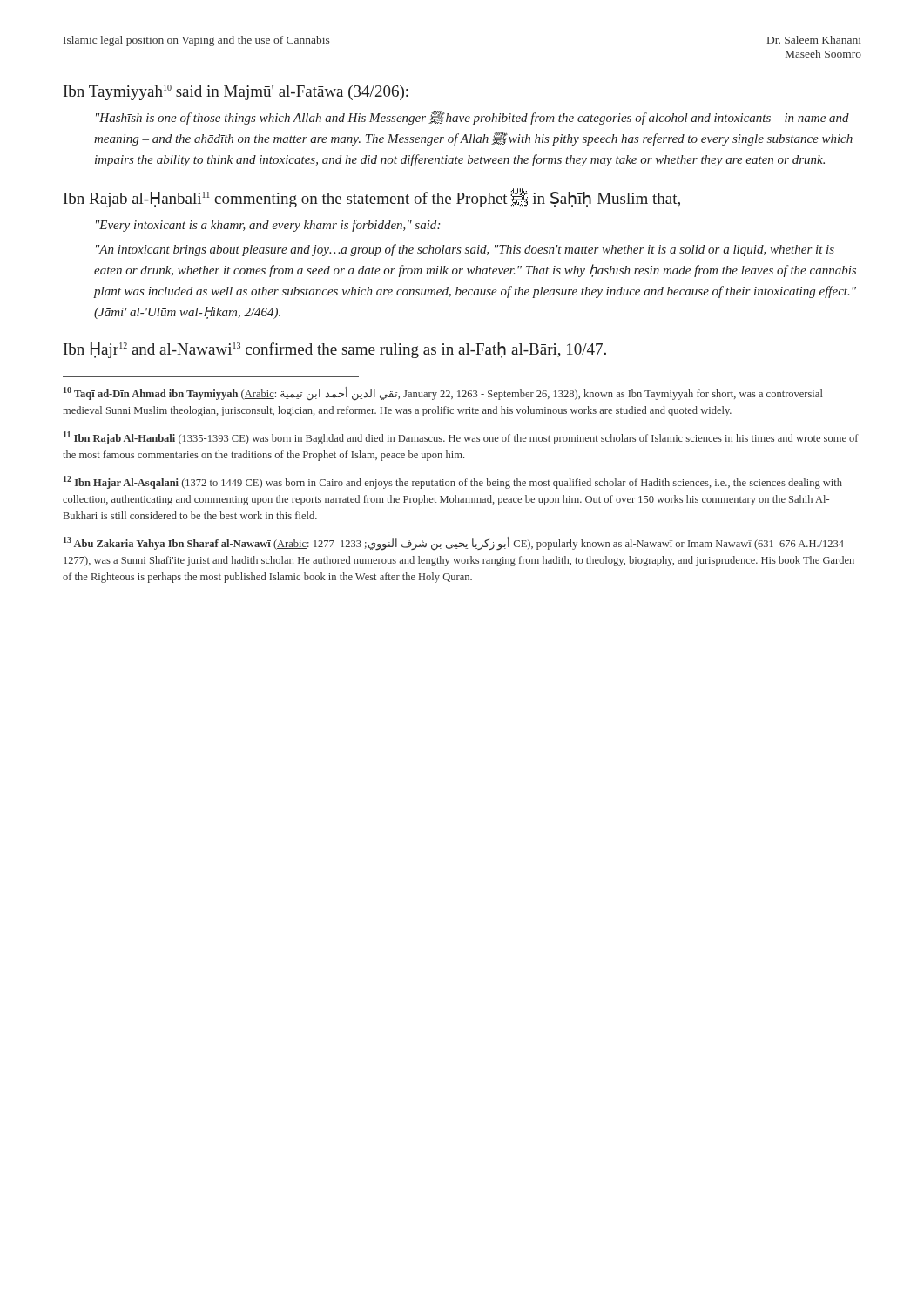Click on the text block starting "10 Taqī ad-Dīn Ahmad ibn Taymiyyah (Arabic: تقي"
The height and width of the screenshot is (1307, 924).
coord(443,402)
